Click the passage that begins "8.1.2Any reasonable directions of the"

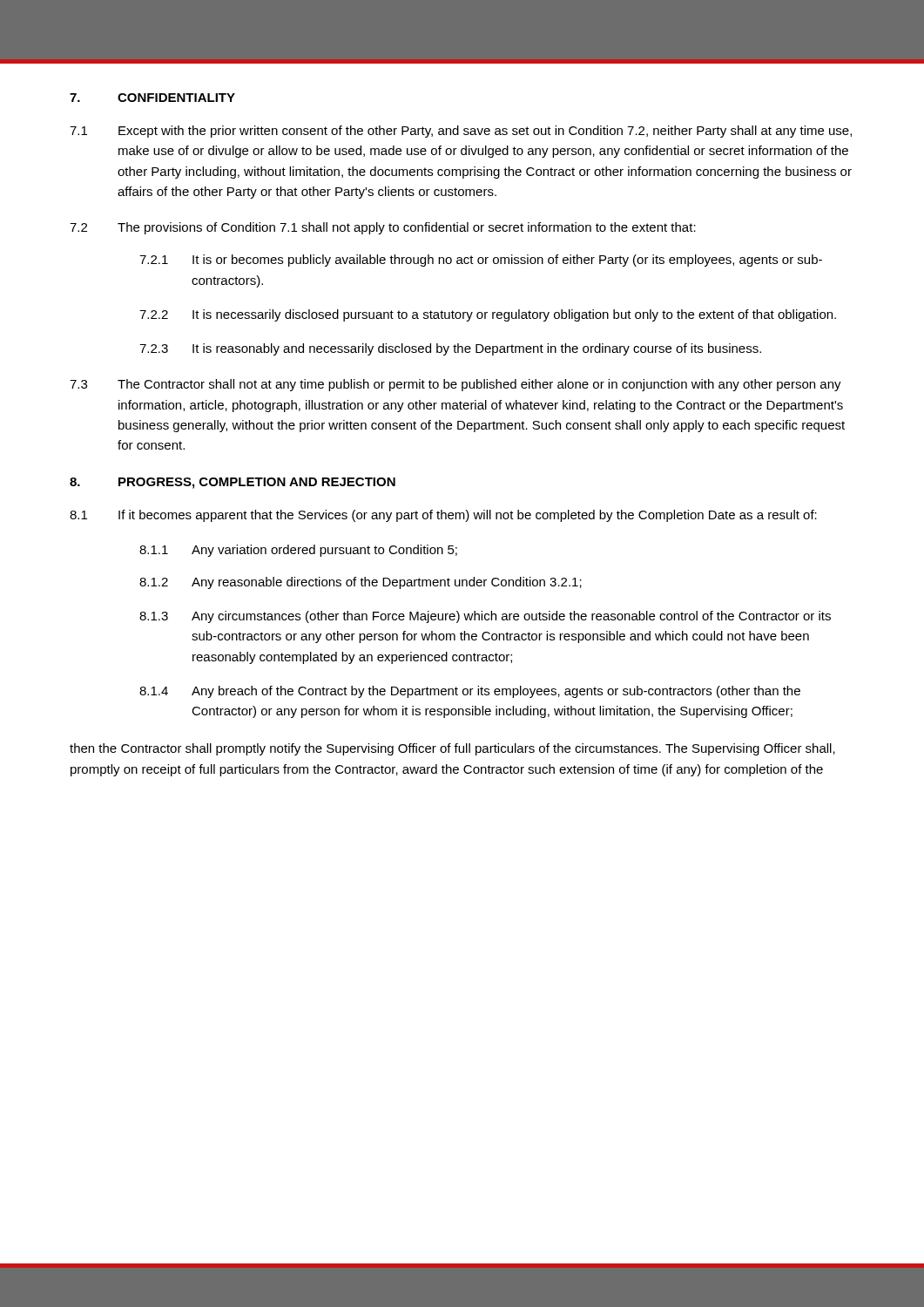pyautogui.click(x=494, y=582)
